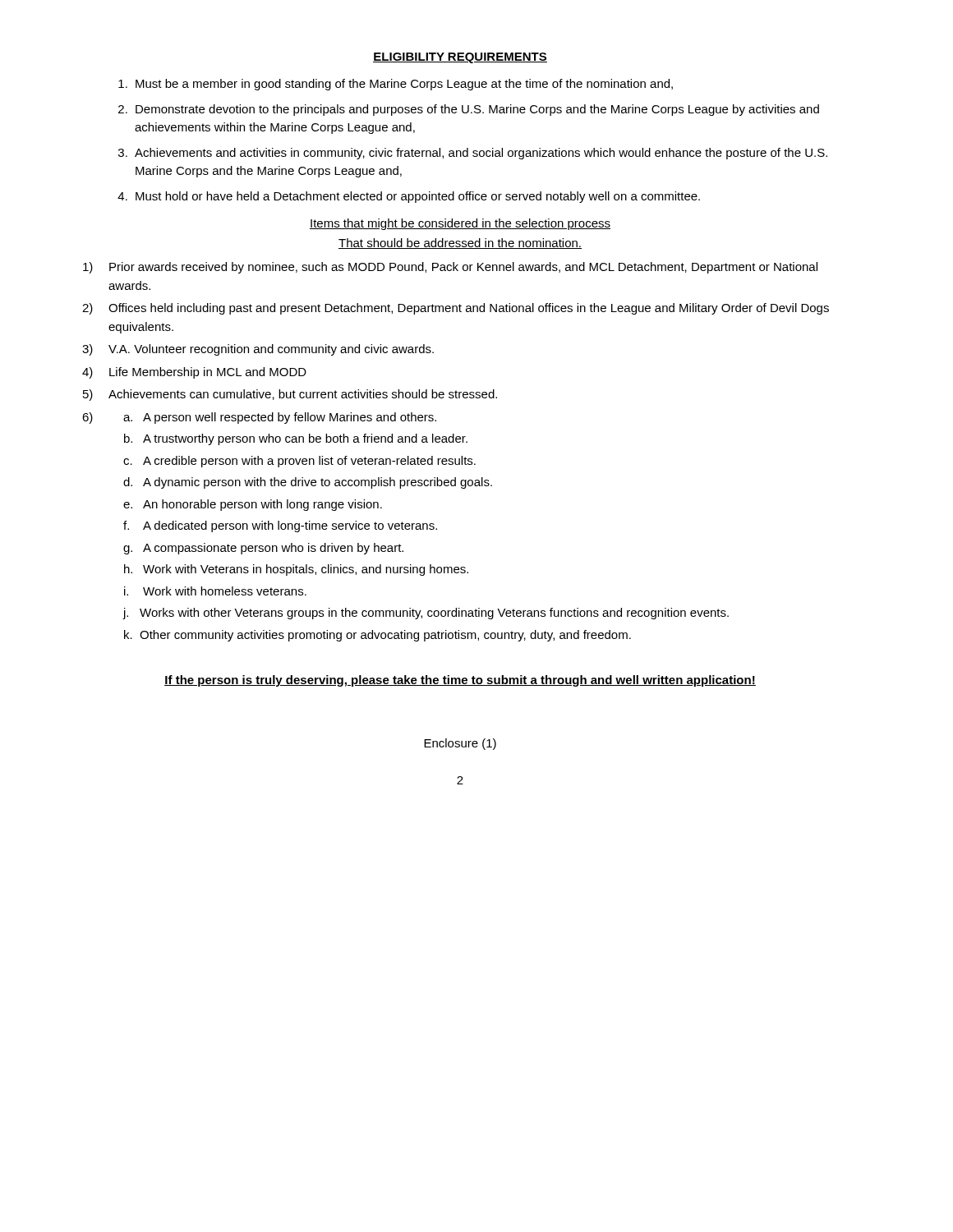Find the element starting "3) V.A. Volunteer recognition and community"
Screen dimensions: 1232x953
tap(258, 349)
